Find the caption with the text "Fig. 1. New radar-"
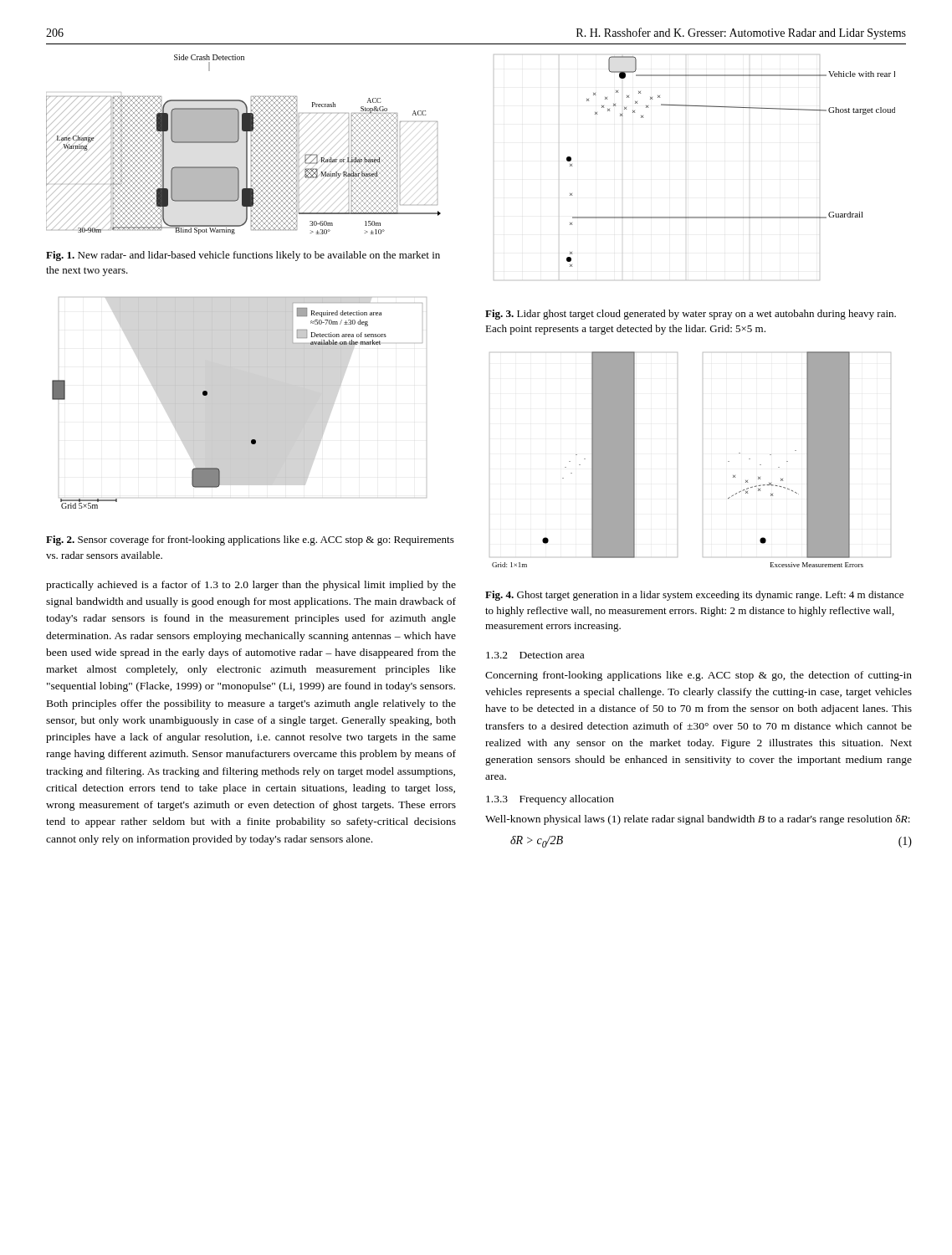Image resolution: width=952 pixels, height=1255 pixels. pyautogui.click(x=243, y=262)
